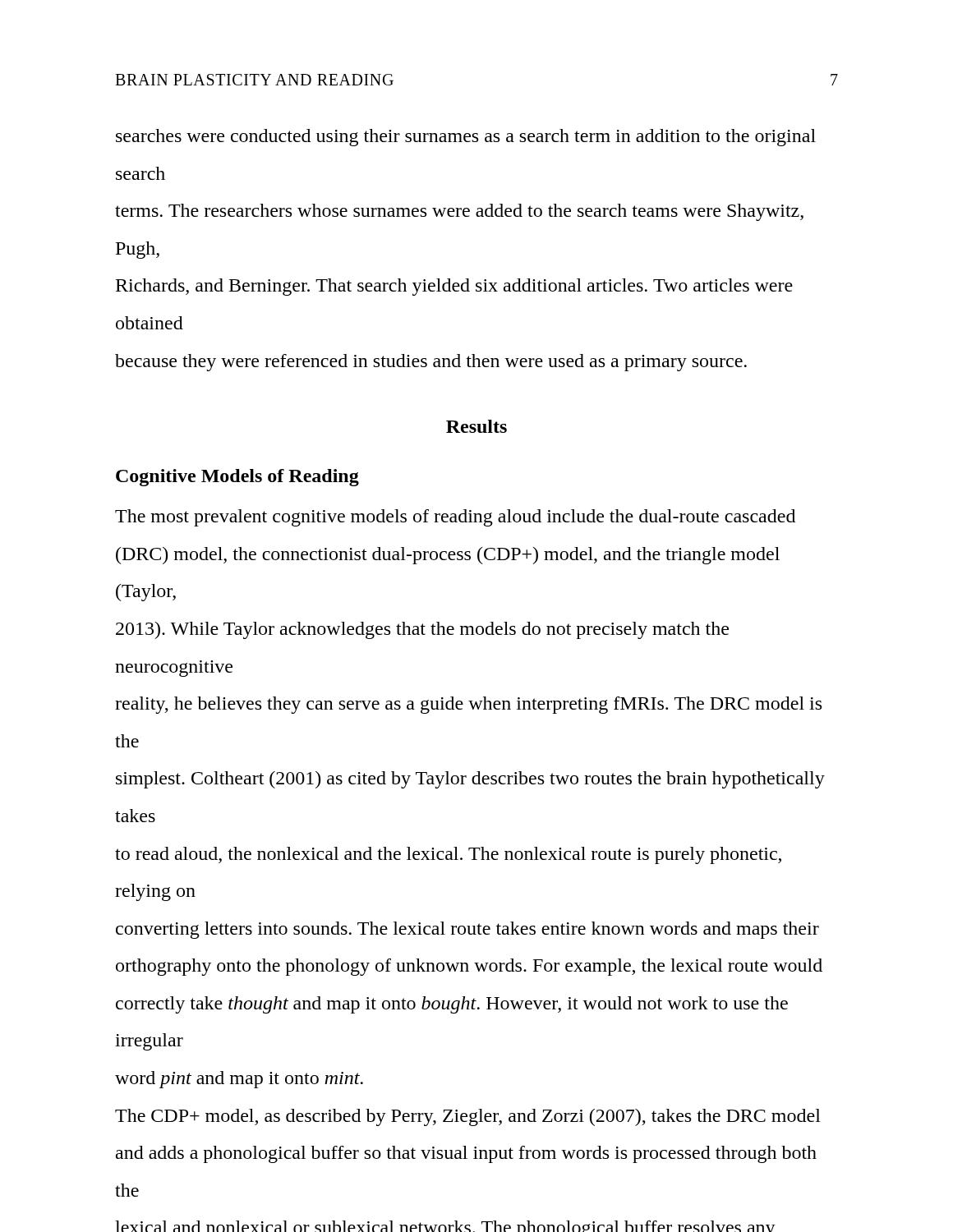The width and height of the screenshot is (953, 1232).
Task: Find the region starting "The most prevalent cognitive"
Action: 455,518
